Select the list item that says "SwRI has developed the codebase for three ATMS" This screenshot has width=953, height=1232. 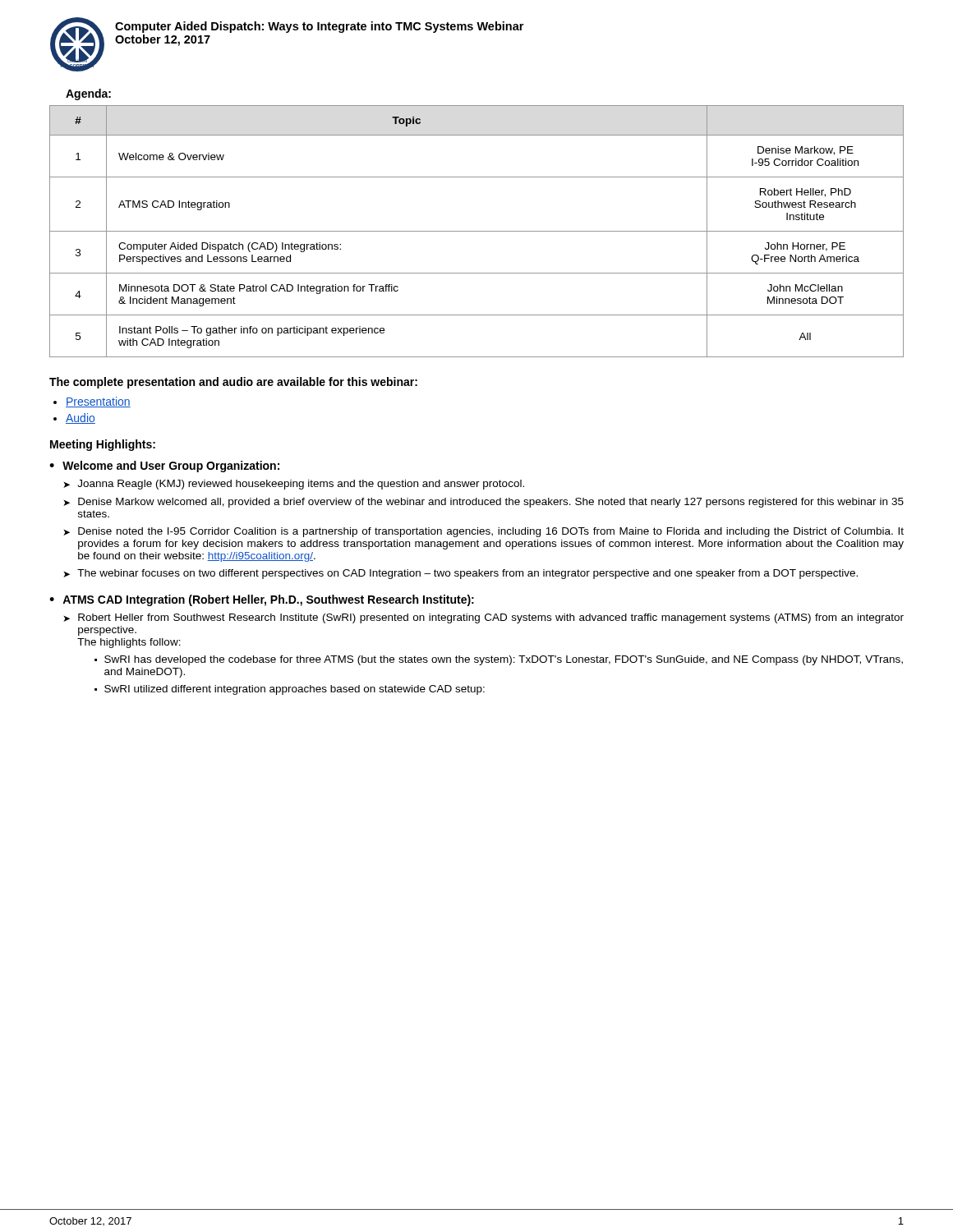coord(504,665)
